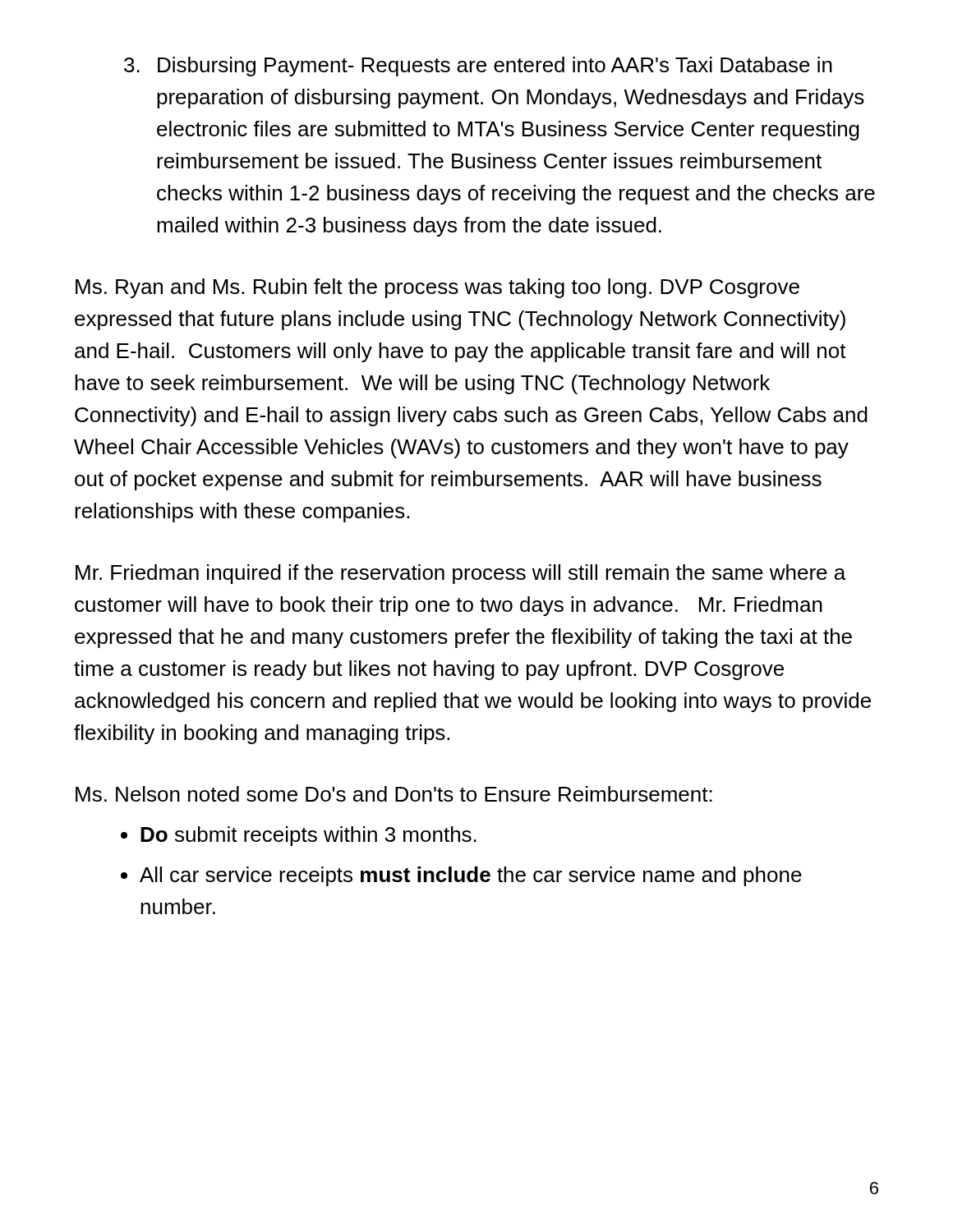Select the passage starting "Mr. Friedman inquired if"
This screenshot has height=1232, width=953.
473,653
